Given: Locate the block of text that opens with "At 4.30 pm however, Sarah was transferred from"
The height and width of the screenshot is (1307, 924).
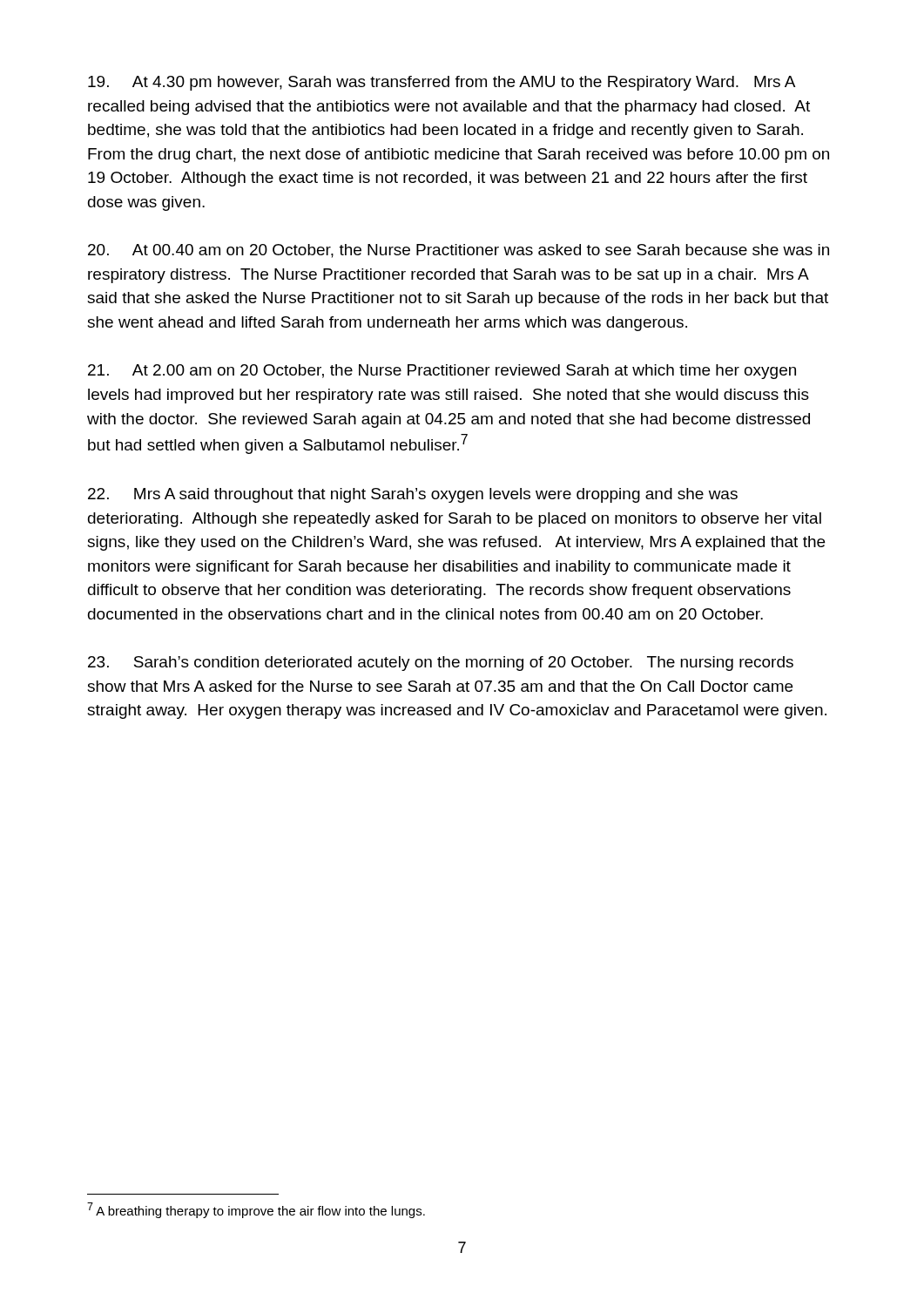Looking at the screenshot, I should coord(462,142).
